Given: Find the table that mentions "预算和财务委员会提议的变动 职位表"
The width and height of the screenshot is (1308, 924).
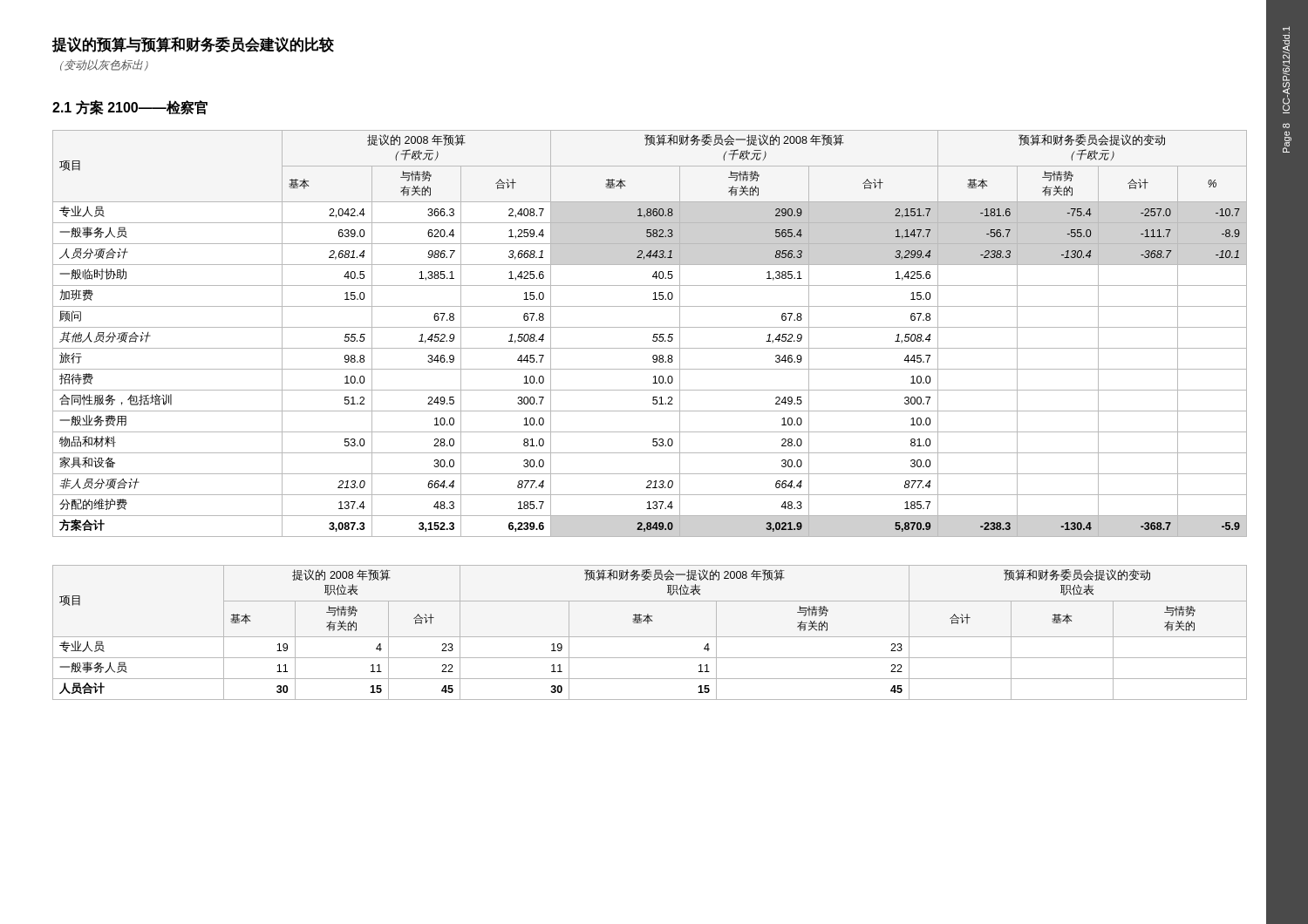Looking at the screenshot, I should coord(650,632).
